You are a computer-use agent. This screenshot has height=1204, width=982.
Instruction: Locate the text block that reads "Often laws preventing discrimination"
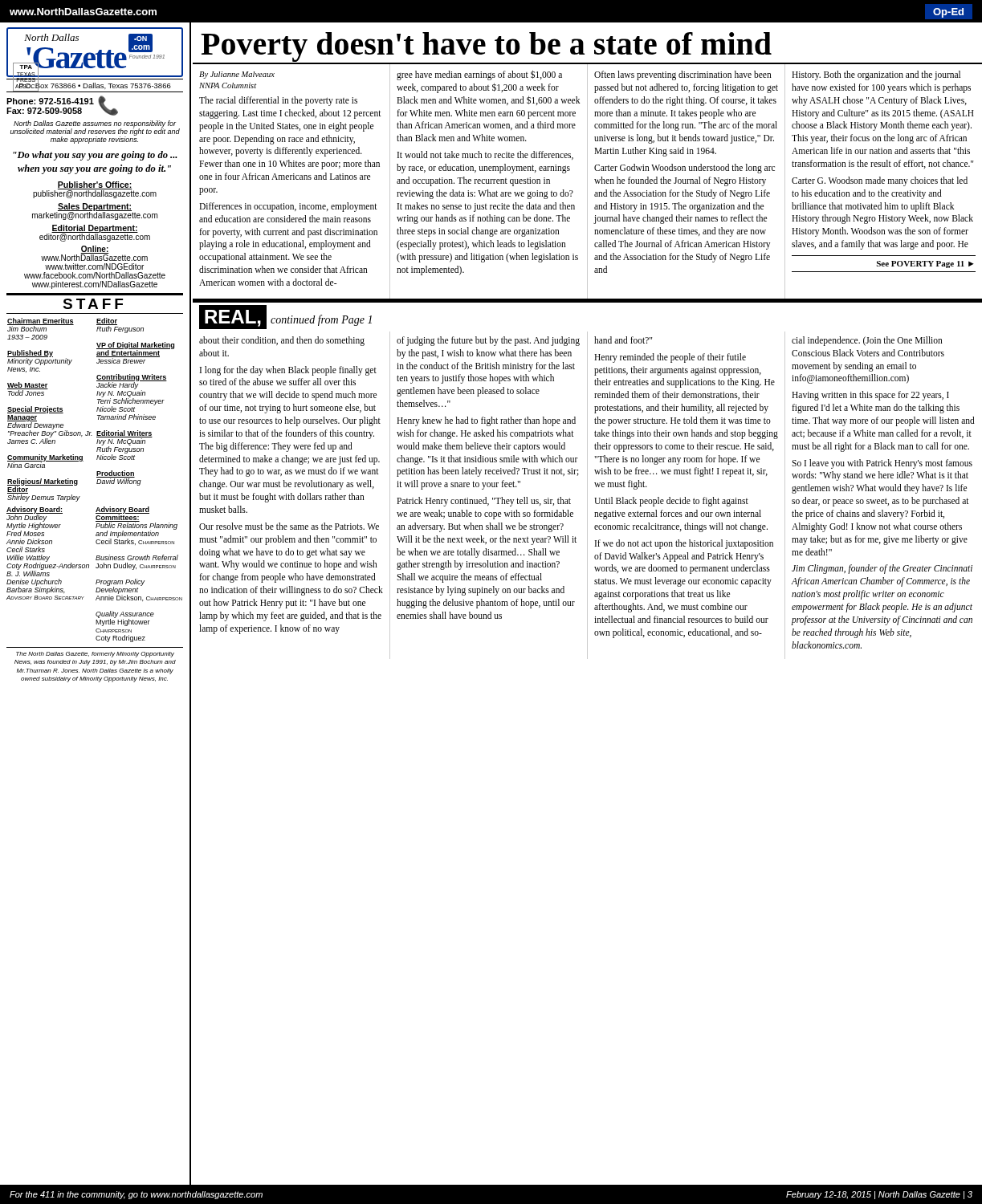tap(686, 173)
